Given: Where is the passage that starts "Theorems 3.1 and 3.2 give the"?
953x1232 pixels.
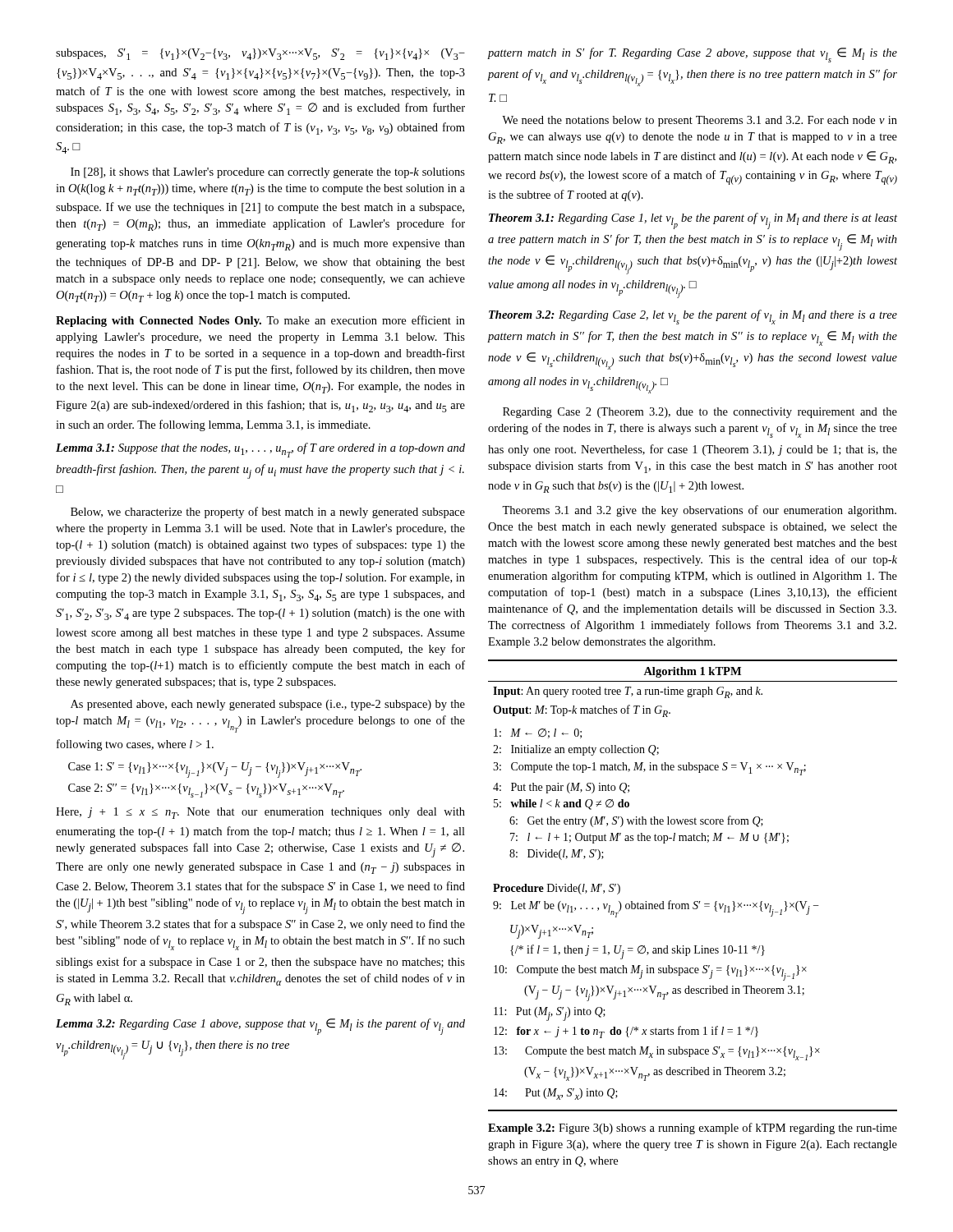Looking at the screenshot, I should pyautogui.click(x=693, y=576).
